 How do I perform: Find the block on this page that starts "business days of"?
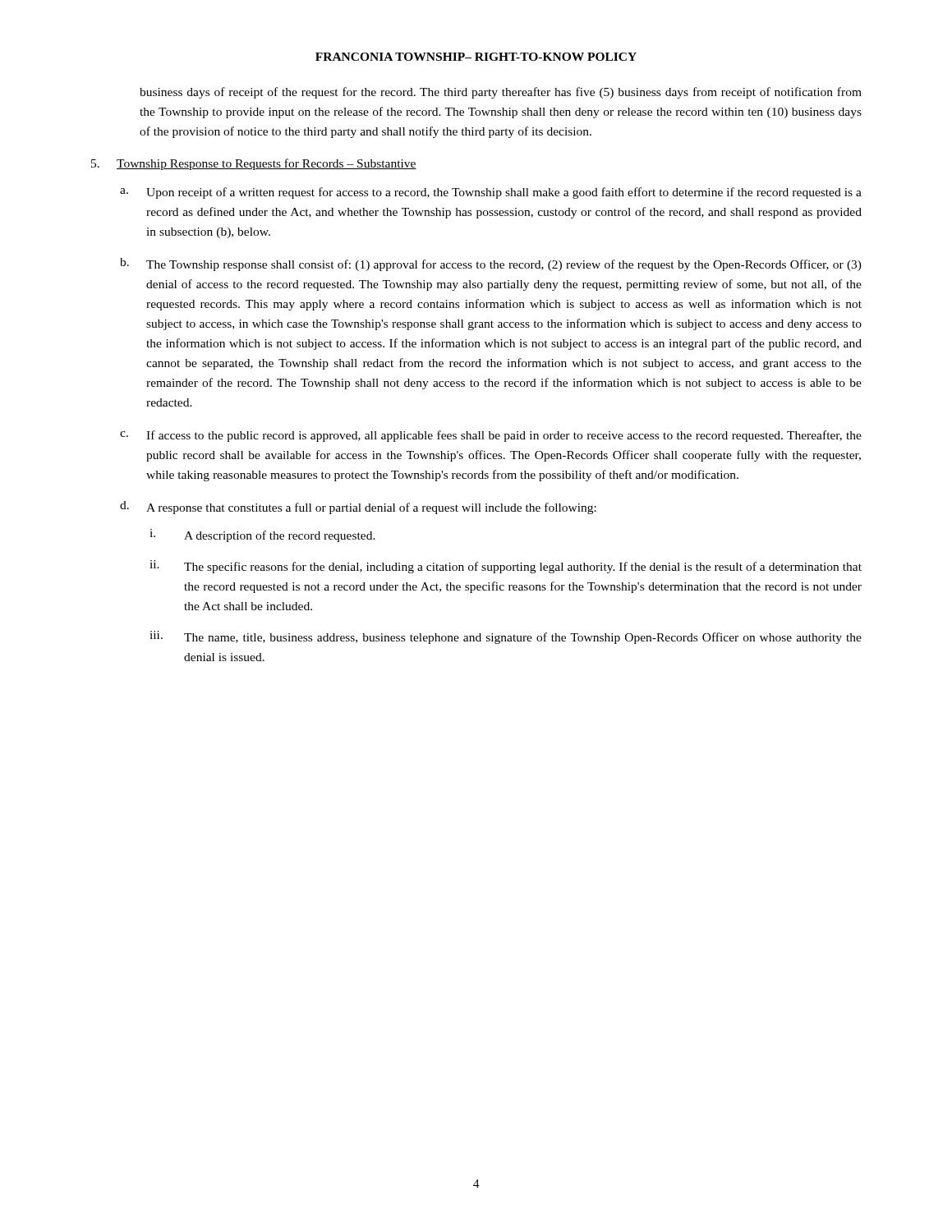click(x=501, y=111)
